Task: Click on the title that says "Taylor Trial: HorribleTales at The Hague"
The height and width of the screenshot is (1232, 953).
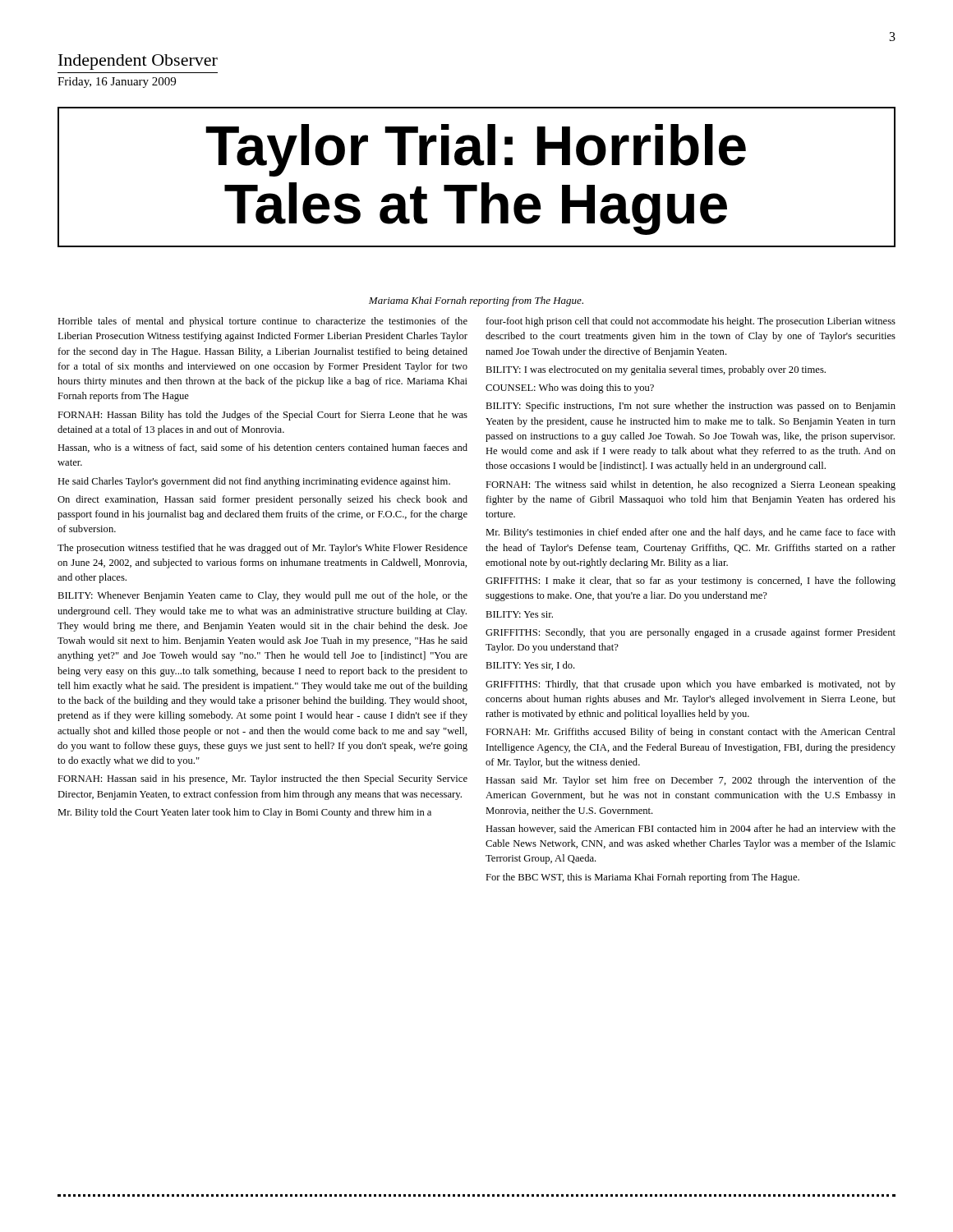Action: 476,175
